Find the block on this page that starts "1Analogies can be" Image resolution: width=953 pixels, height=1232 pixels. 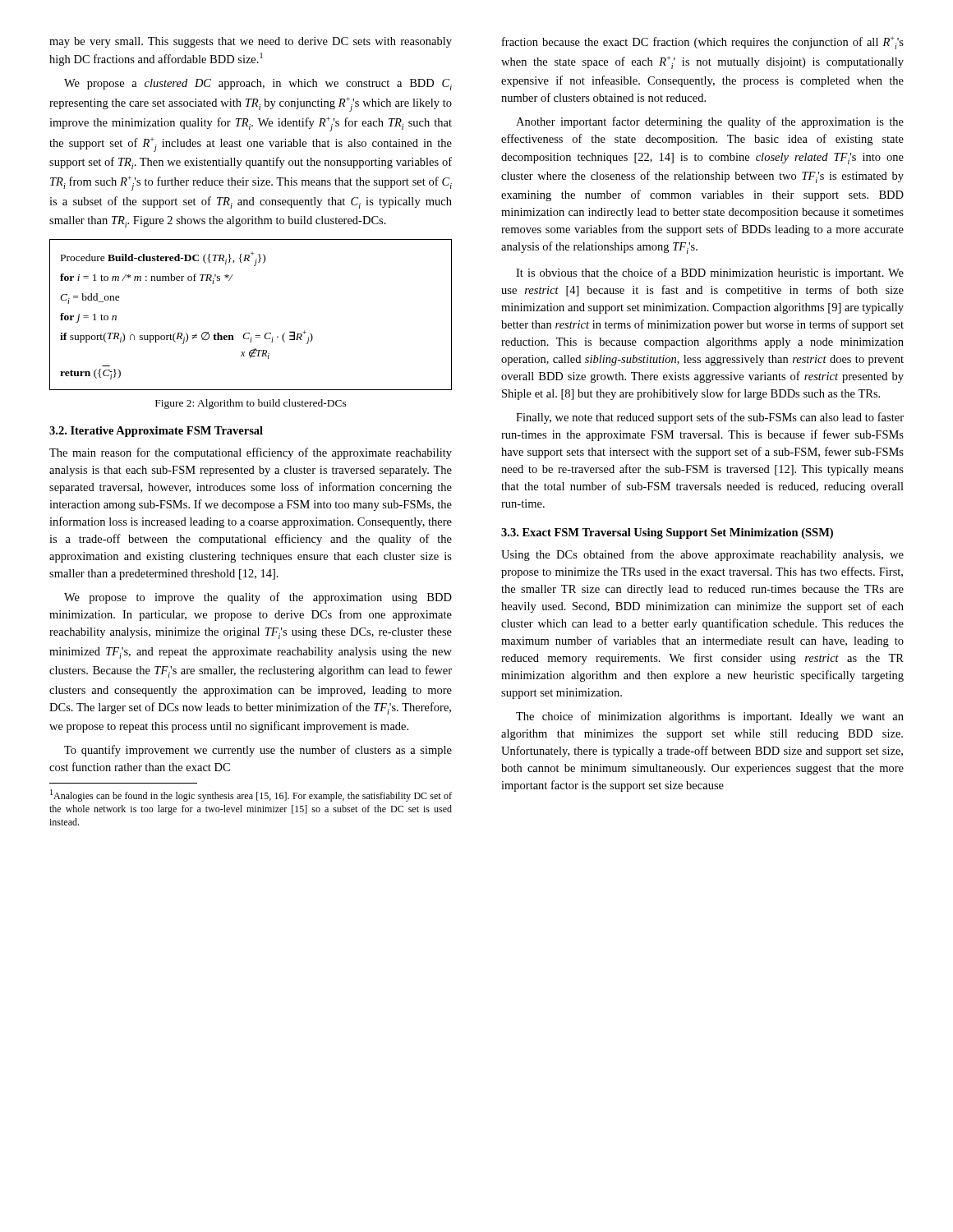coord(251,808)
